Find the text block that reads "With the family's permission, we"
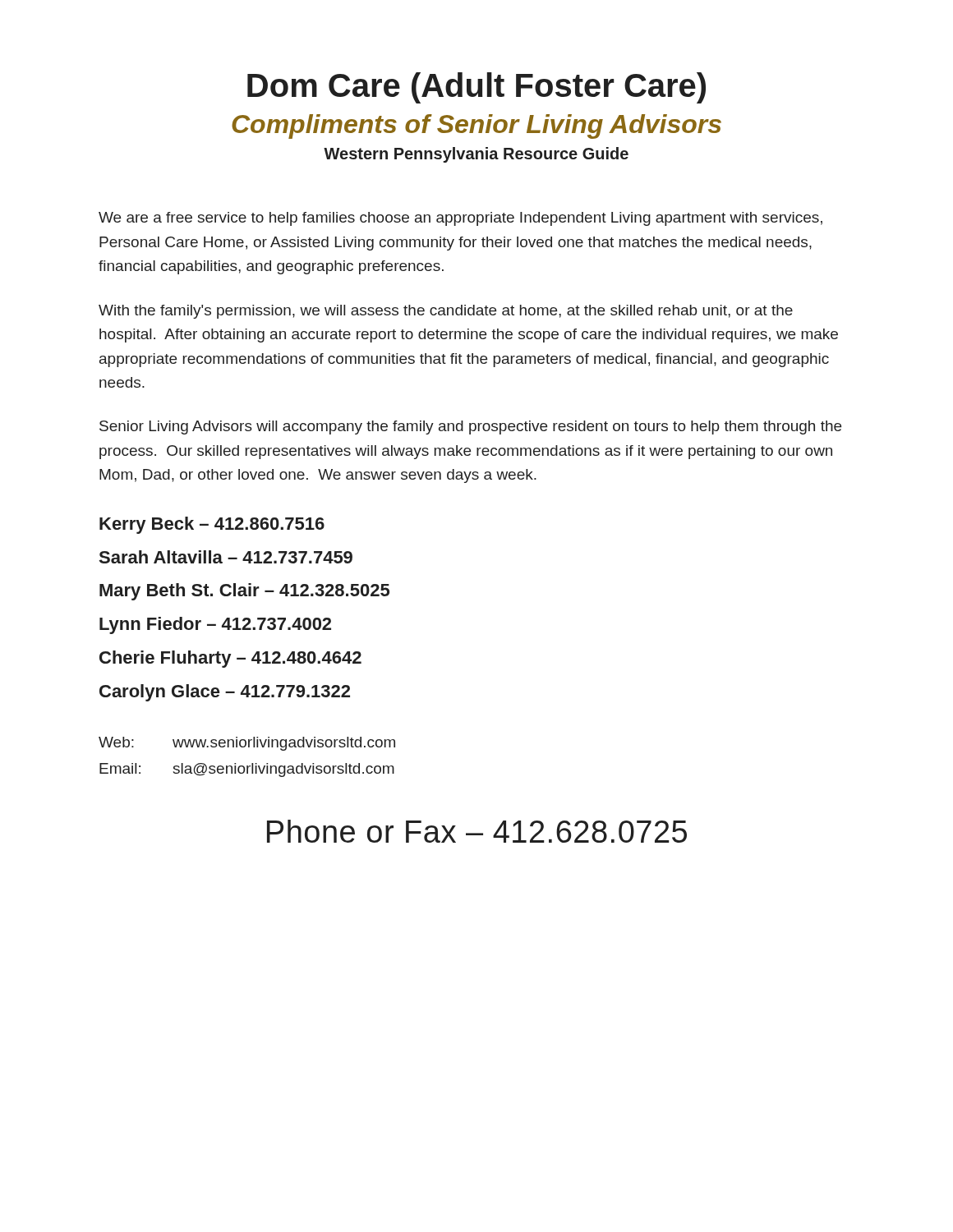The width and height of the screenshot is (953, 1232). (x=469, y=346)
